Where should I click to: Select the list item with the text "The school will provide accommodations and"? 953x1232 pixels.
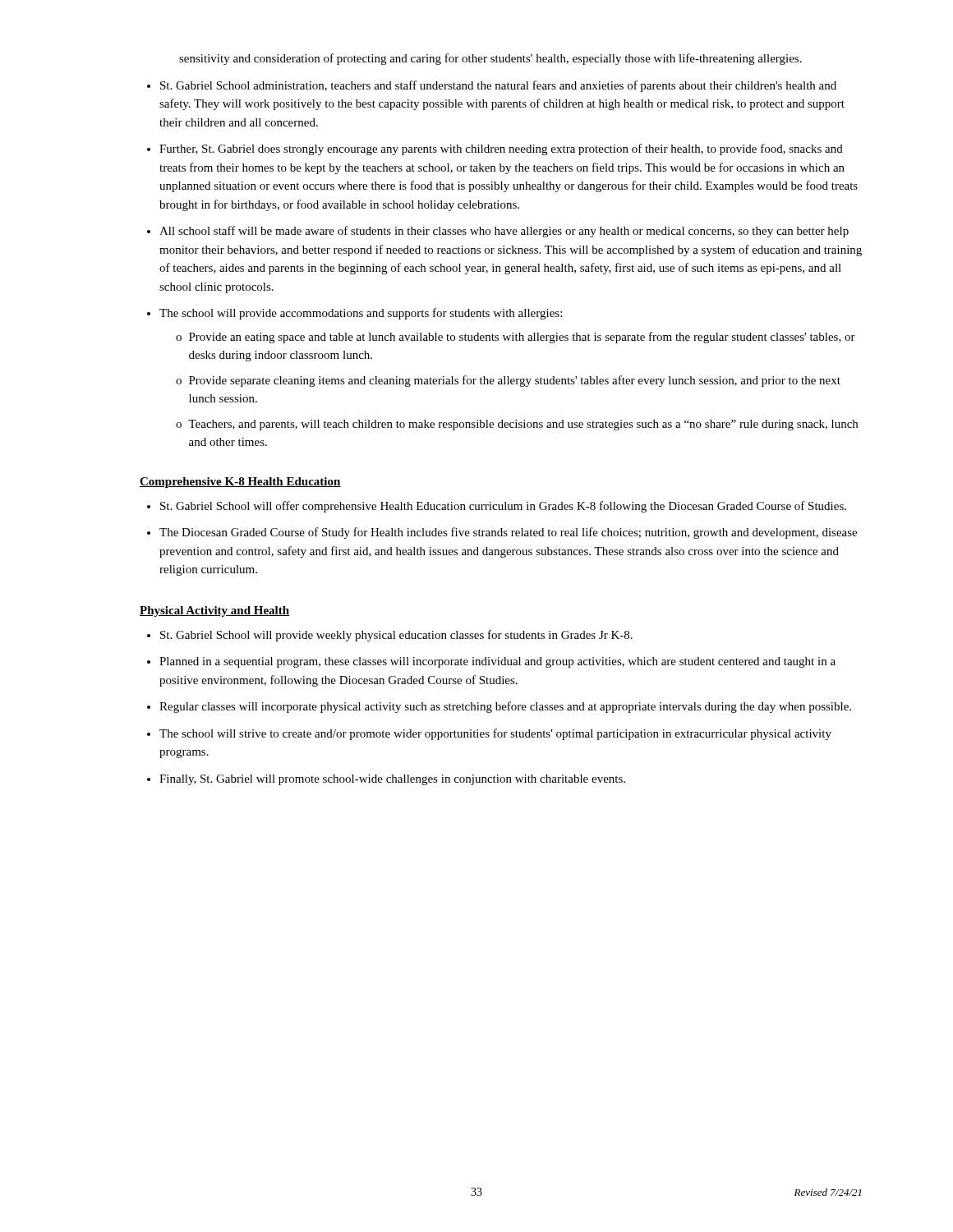click(511, 379)
